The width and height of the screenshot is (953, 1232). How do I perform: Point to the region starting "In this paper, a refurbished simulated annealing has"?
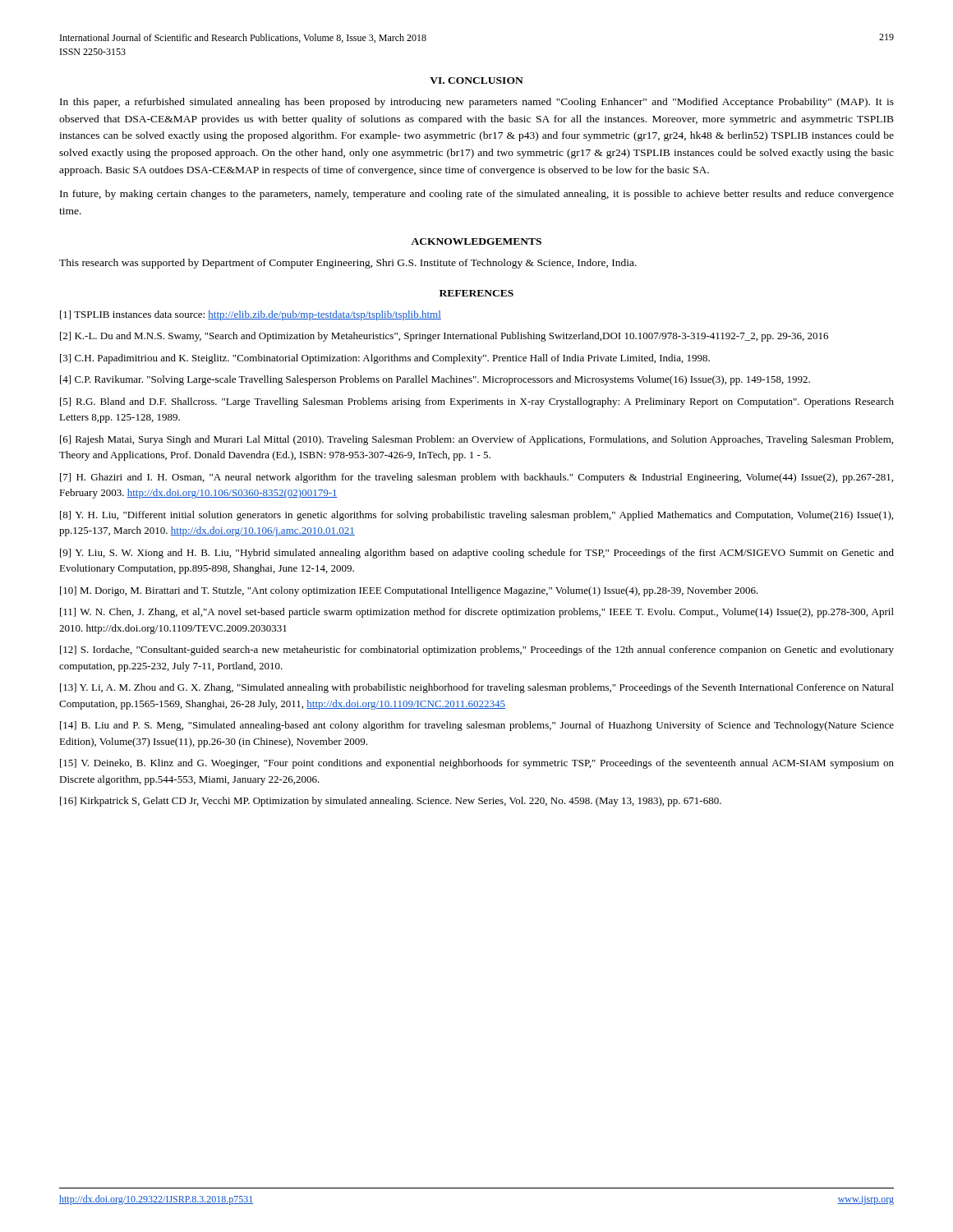point(476,136)
